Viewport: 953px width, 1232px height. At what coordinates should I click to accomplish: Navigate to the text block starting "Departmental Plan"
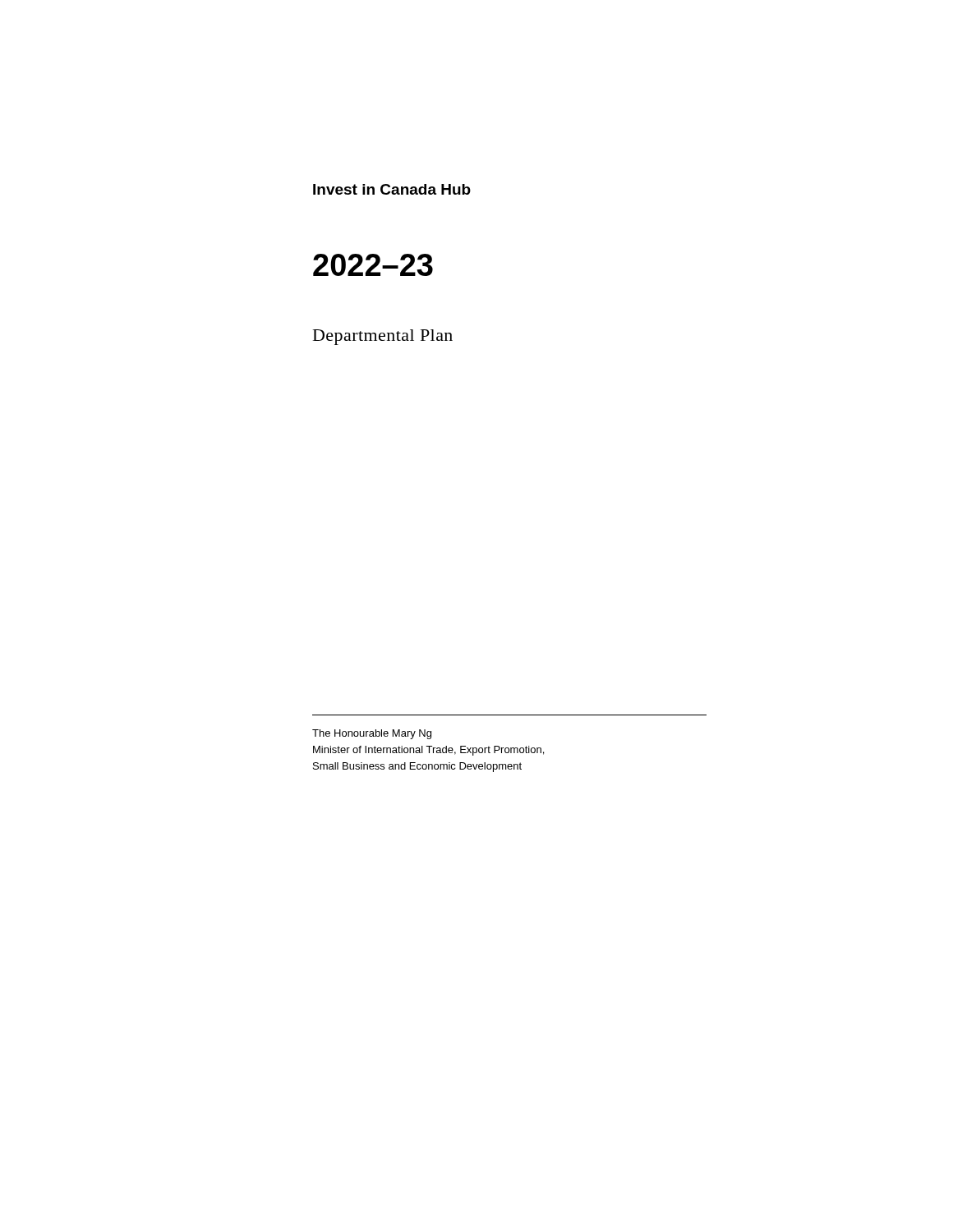383,335
